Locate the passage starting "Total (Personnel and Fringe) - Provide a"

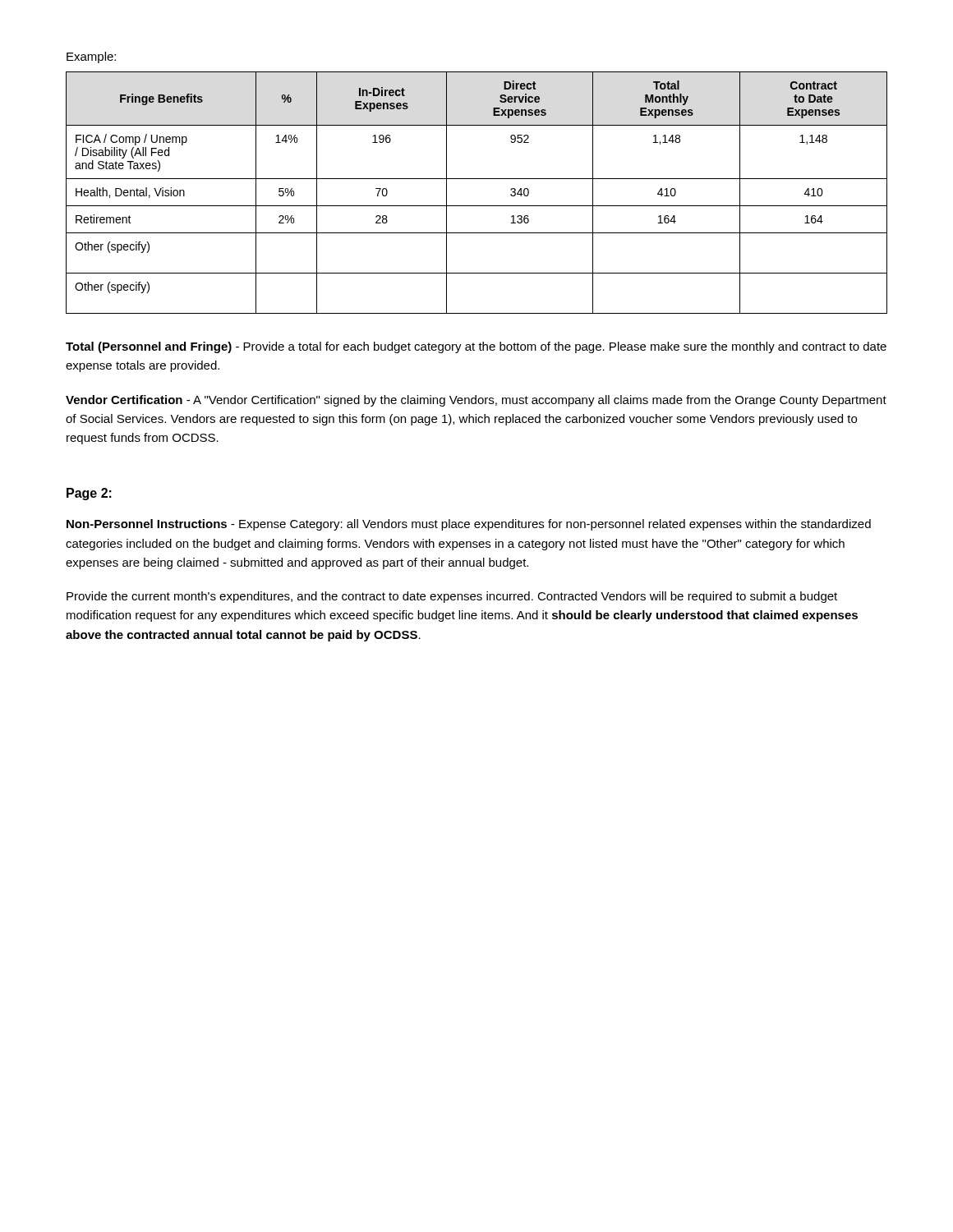point(476,356)
